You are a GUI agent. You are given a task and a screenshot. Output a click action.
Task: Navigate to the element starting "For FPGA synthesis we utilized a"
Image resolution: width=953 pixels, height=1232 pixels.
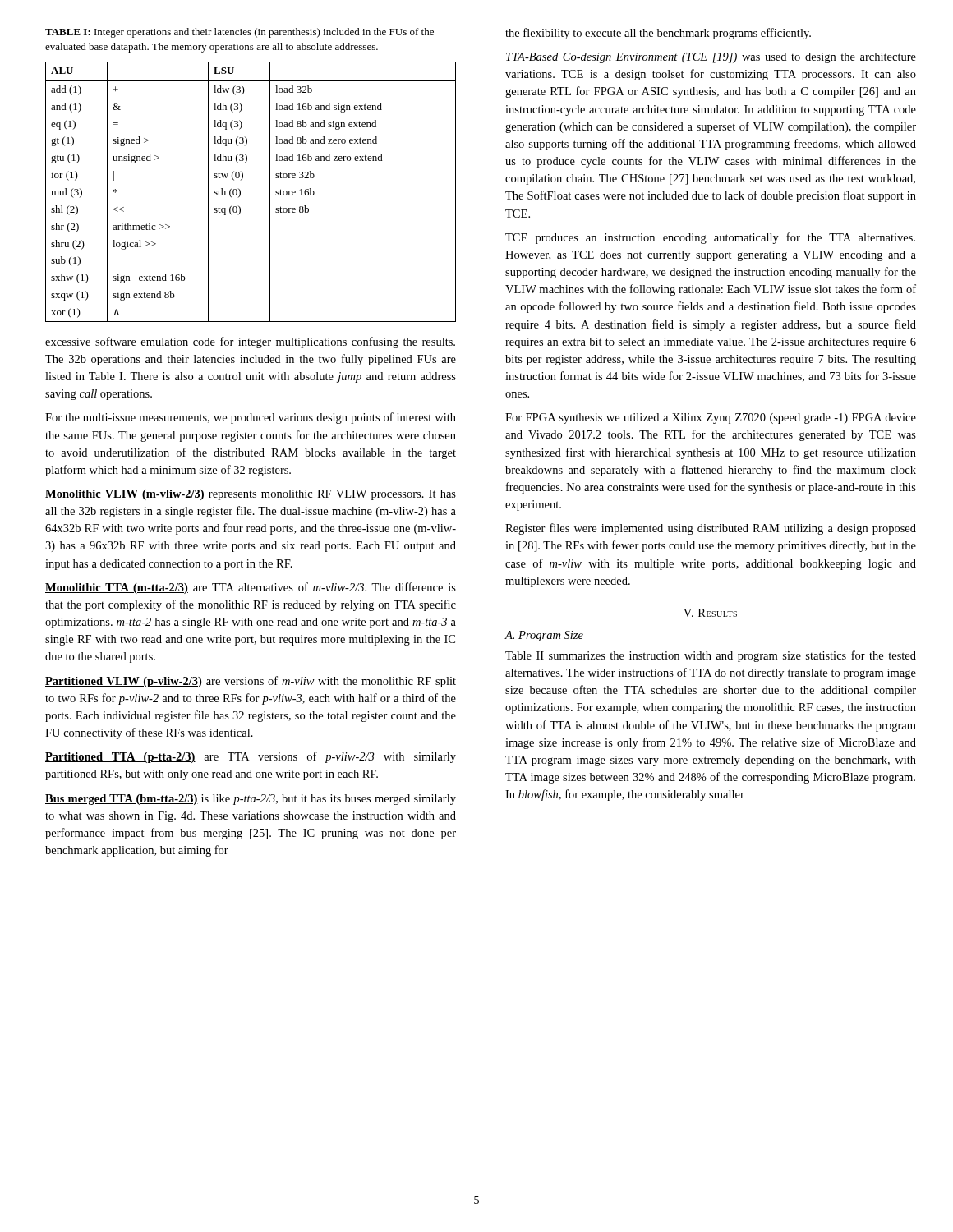click(x=711, y=461)
